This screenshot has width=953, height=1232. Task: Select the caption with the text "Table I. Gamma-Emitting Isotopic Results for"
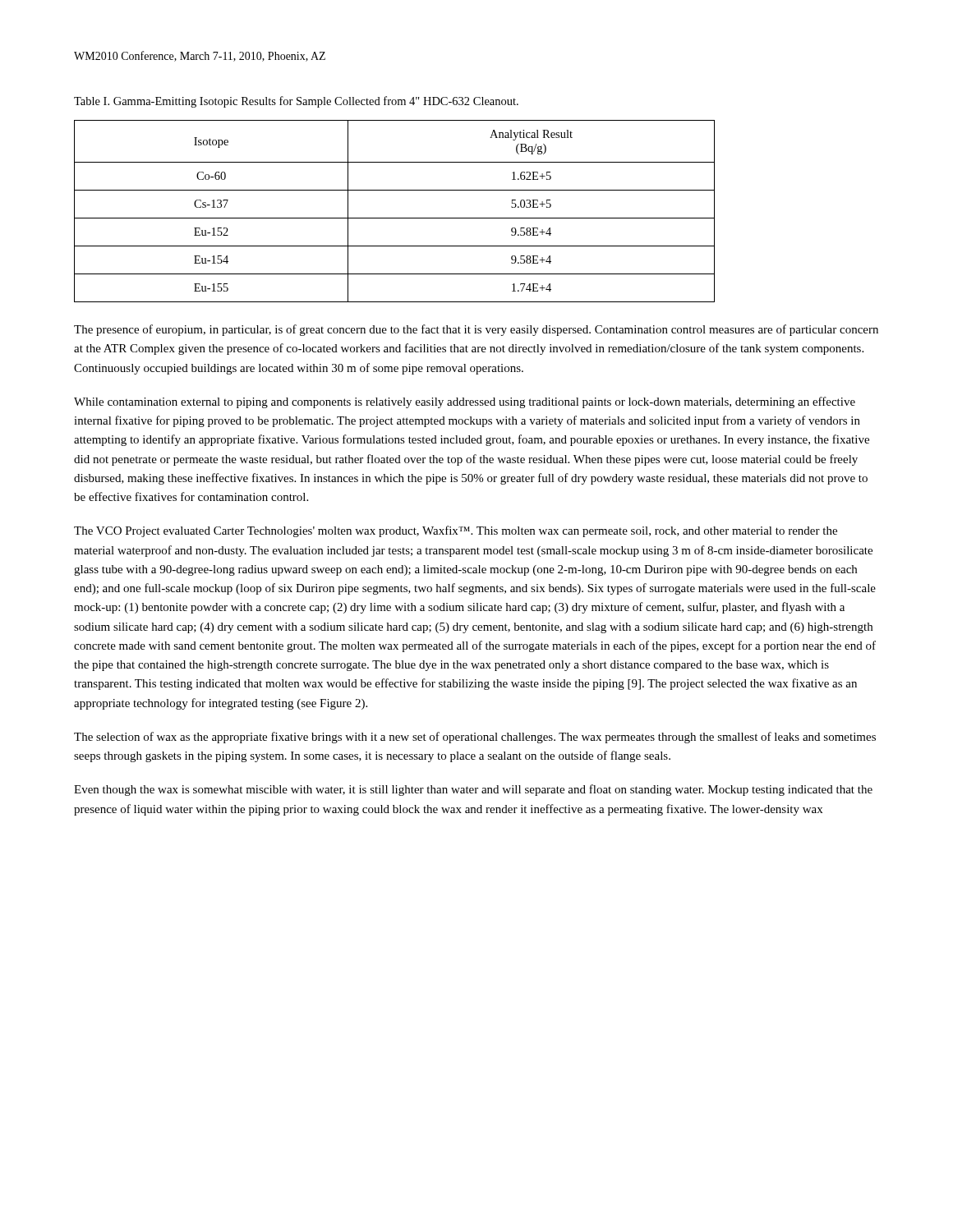tap(296, 101)
